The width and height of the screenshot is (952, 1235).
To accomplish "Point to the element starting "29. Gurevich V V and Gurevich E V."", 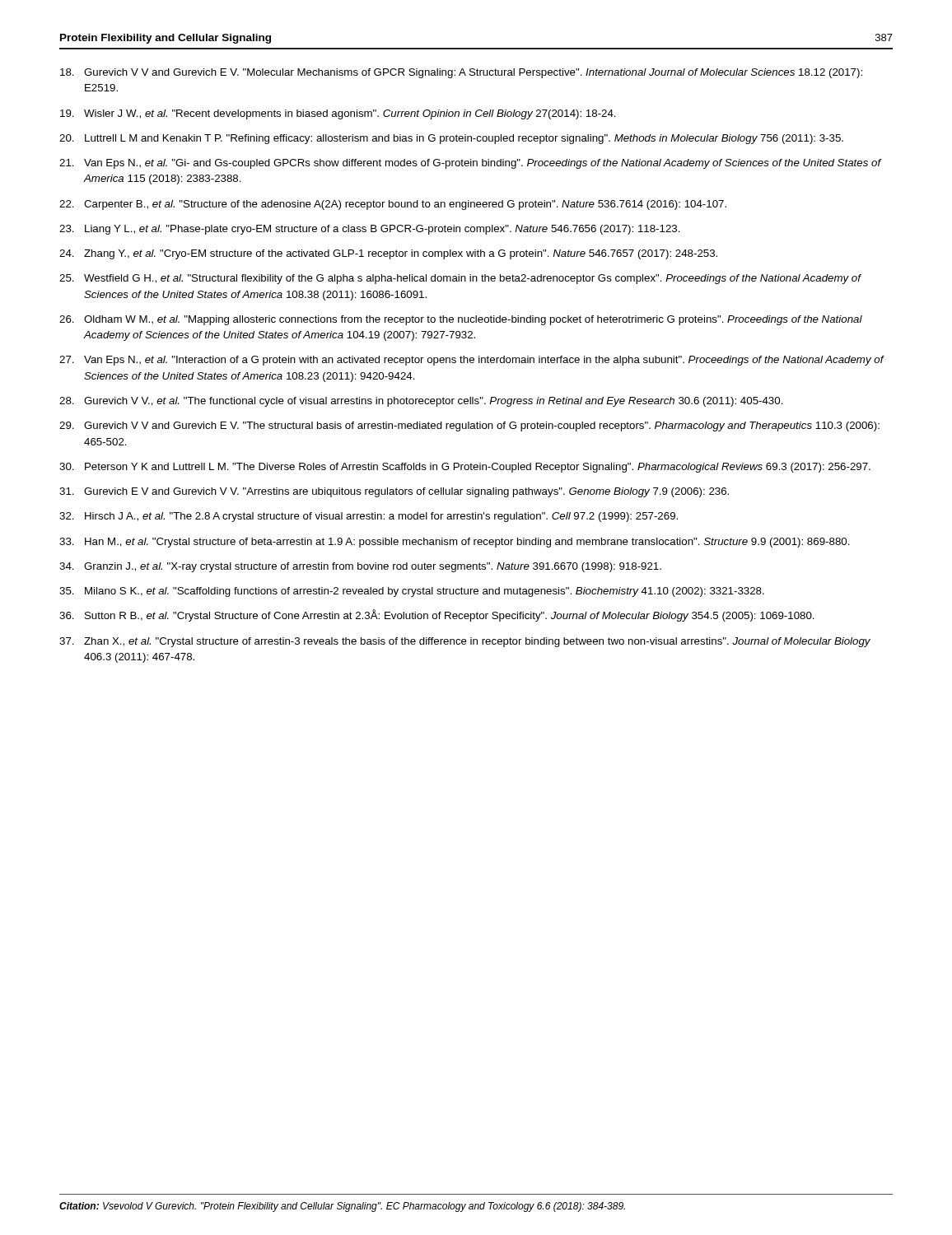I will click(x=476, y=434).
